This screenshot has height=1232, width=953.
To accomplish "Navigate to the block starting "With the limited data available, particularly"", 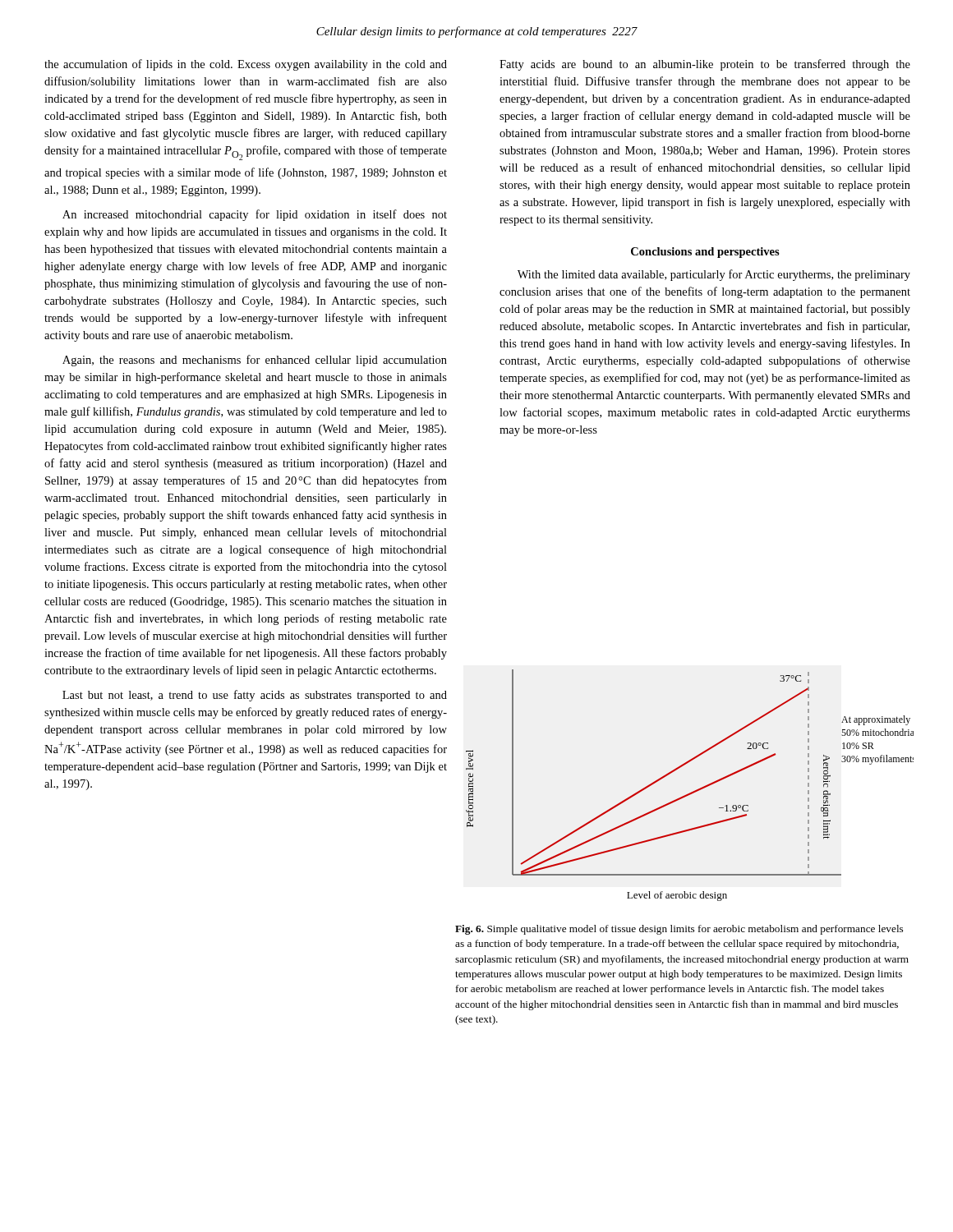I will (x=705, y=353).
